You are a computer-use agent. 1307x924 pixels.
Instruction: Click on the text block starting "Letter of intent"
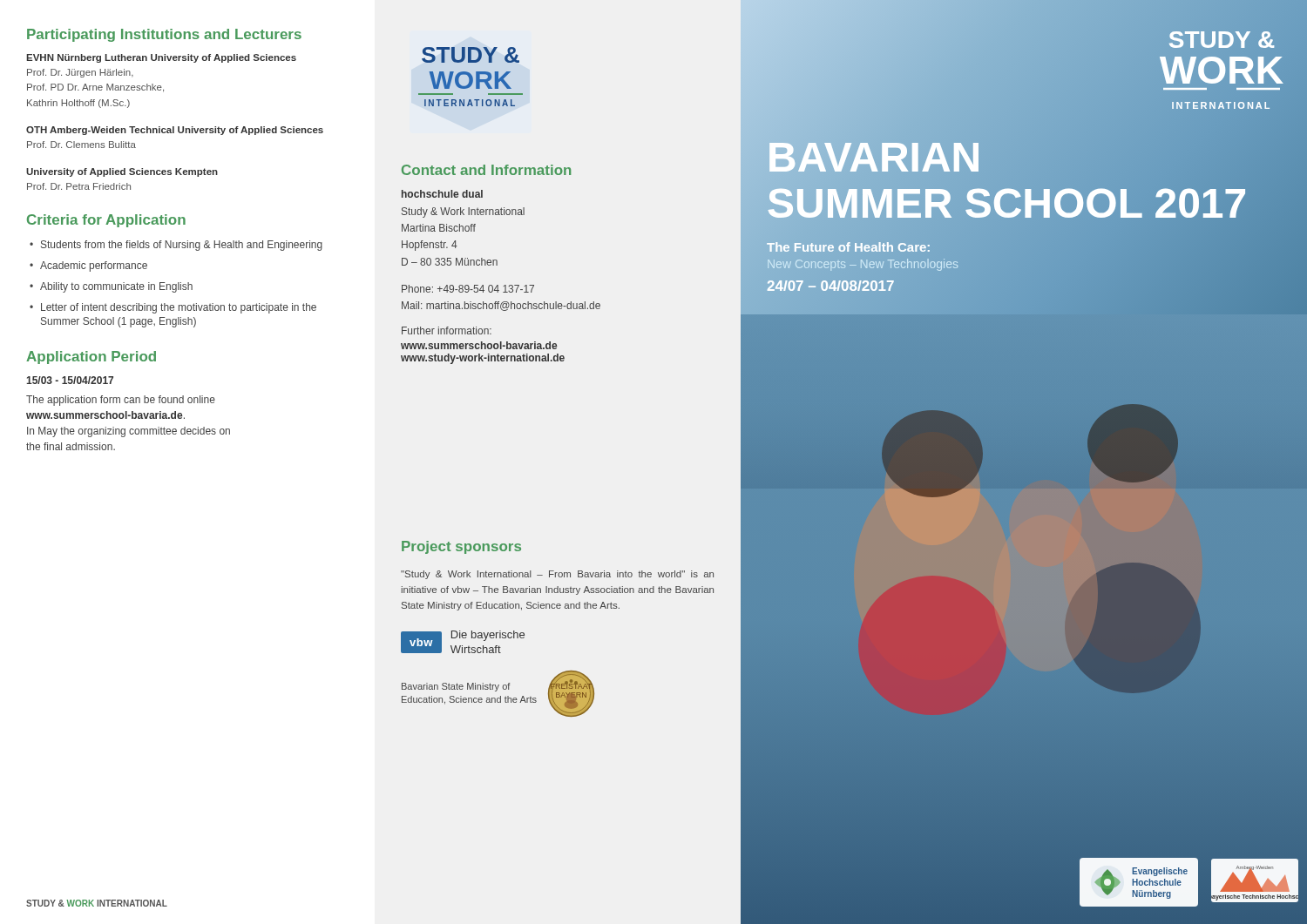point(178,314)
